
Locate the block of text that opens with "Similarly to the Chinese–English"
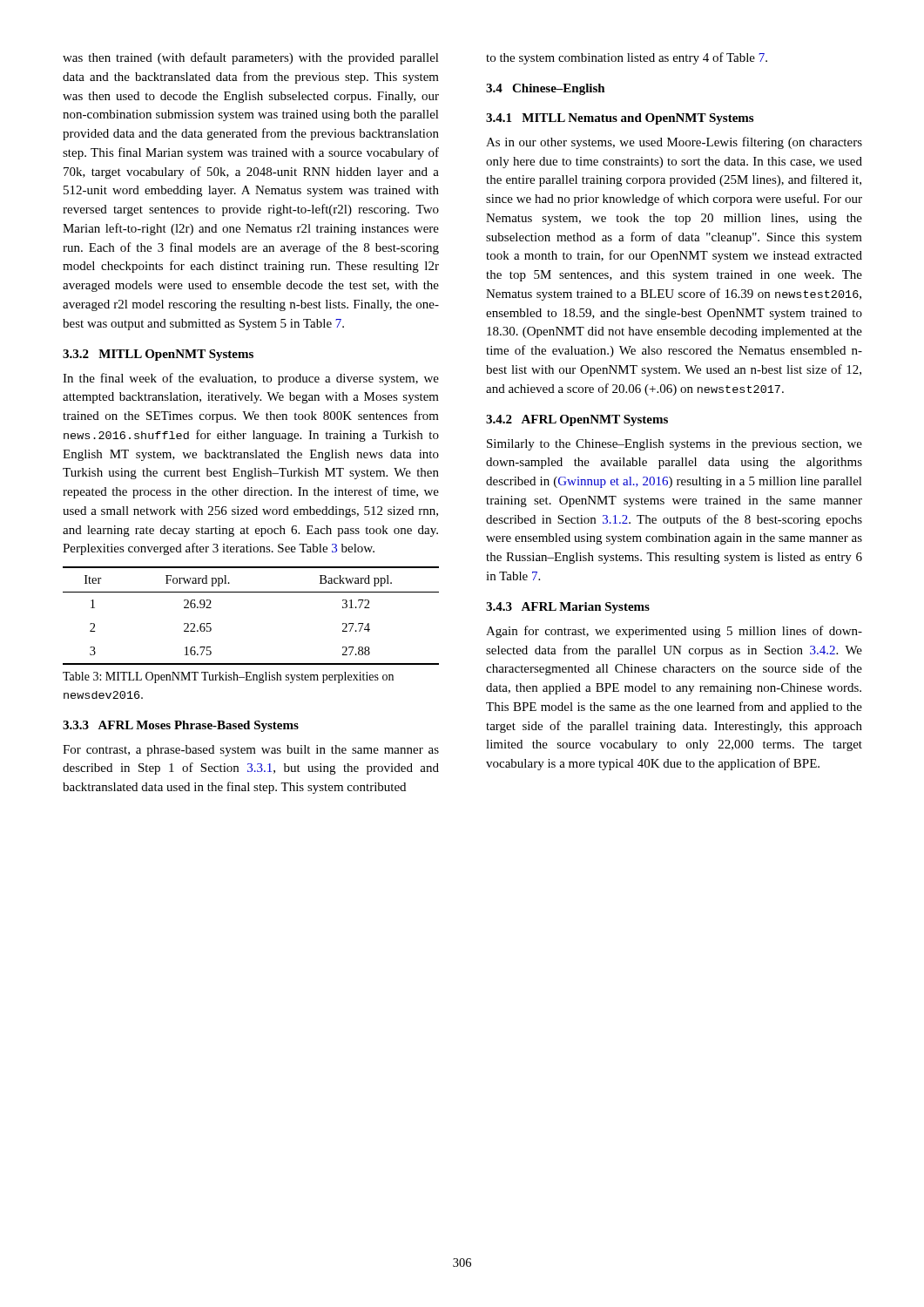tap(674, 510)
